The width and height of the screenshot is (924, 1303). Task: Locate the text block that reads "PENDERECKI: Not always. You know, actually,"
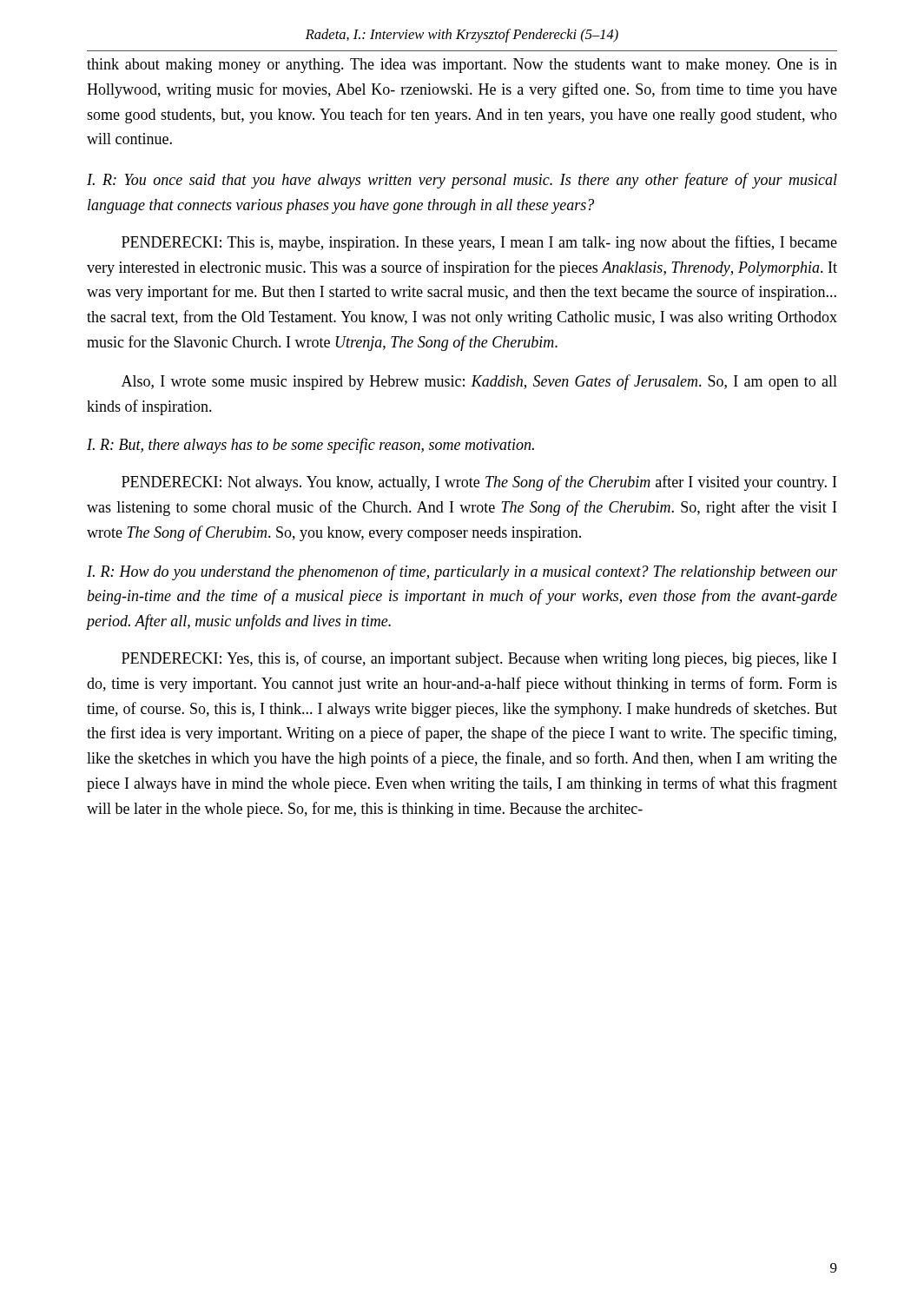point(462,507)
